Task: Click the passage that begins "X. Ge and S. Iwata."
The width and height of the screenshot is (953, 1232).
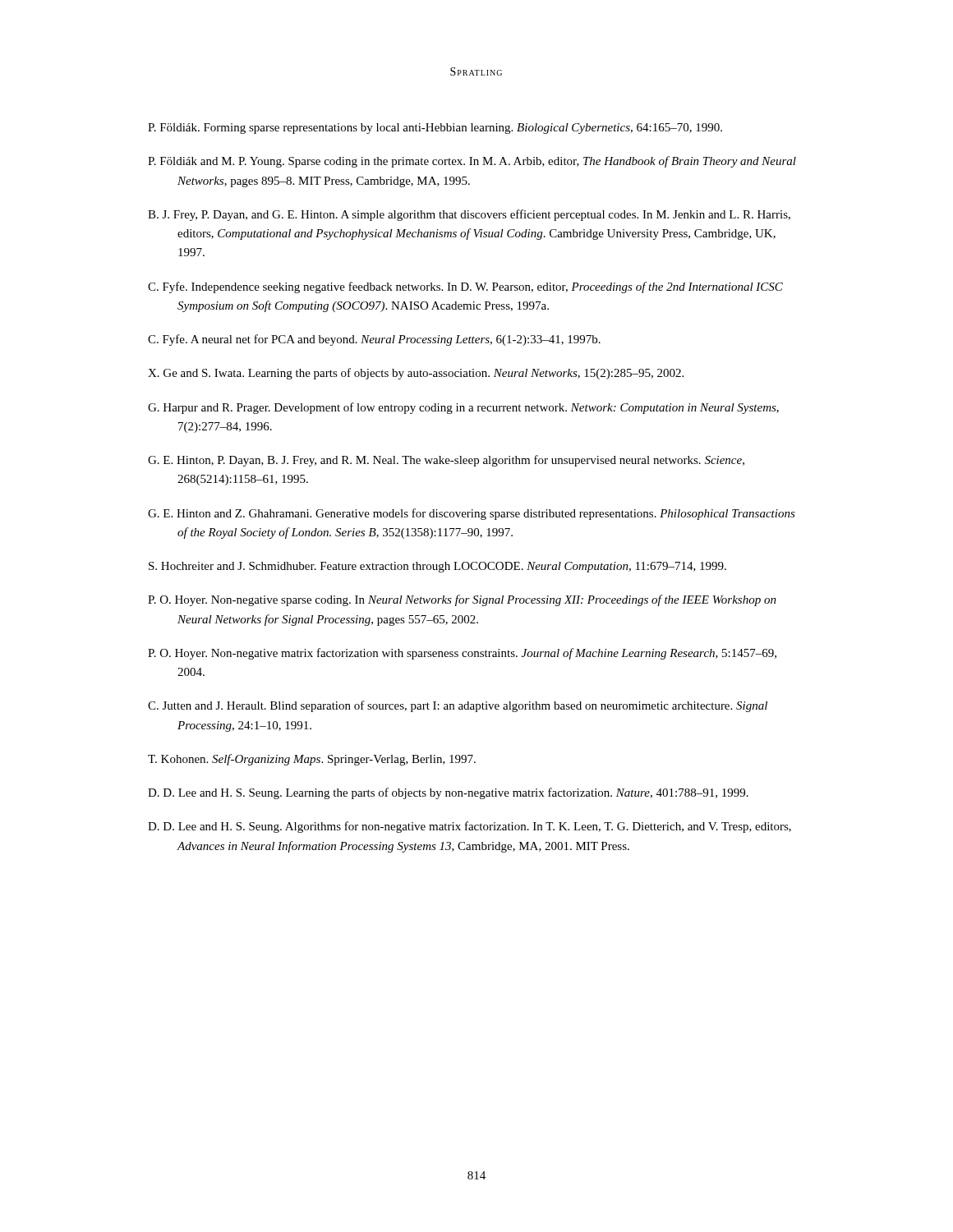Action: (416, 373)
